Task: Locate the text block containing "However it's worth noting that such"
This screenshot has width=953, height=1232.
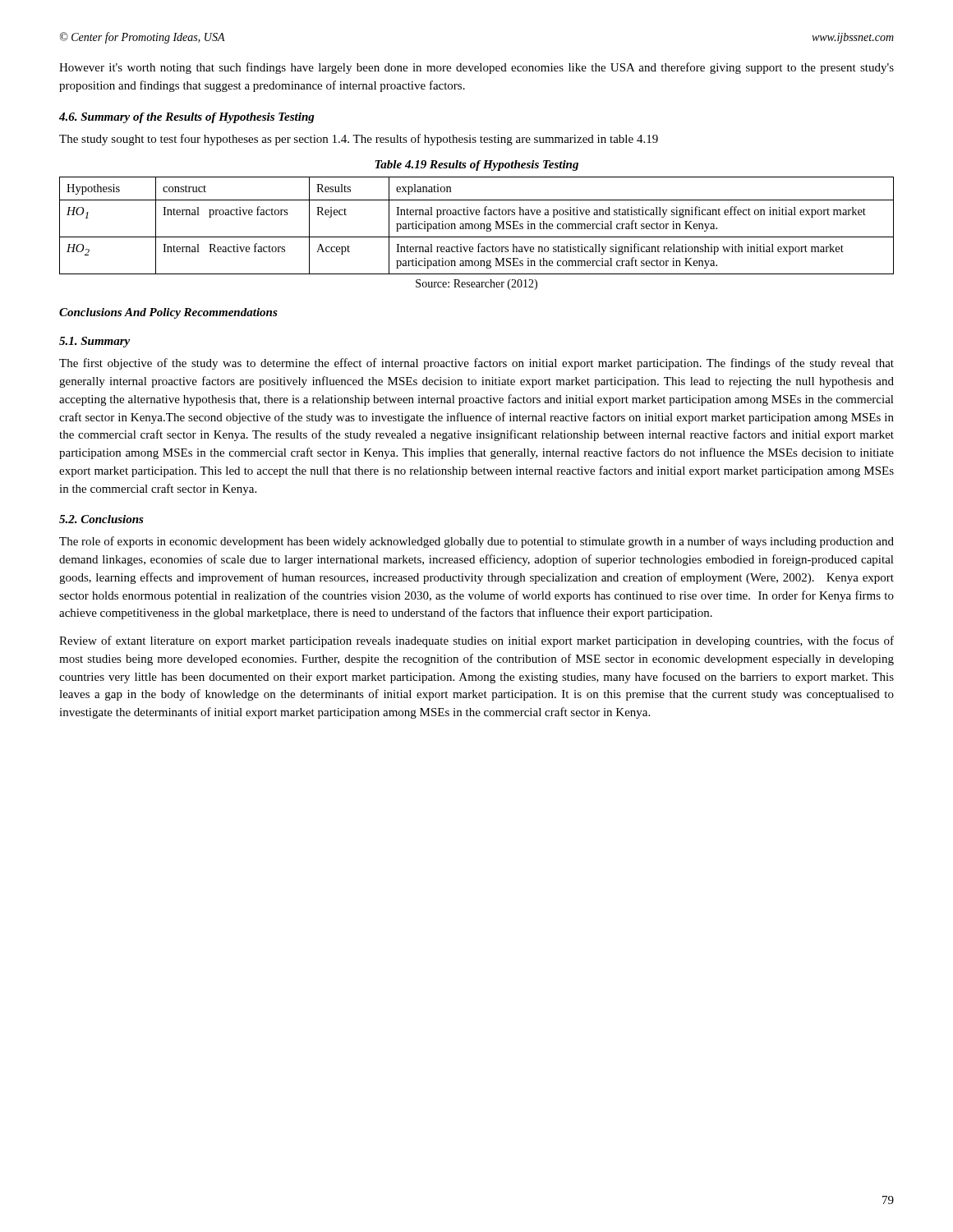Action: click(x=476, y=76)
